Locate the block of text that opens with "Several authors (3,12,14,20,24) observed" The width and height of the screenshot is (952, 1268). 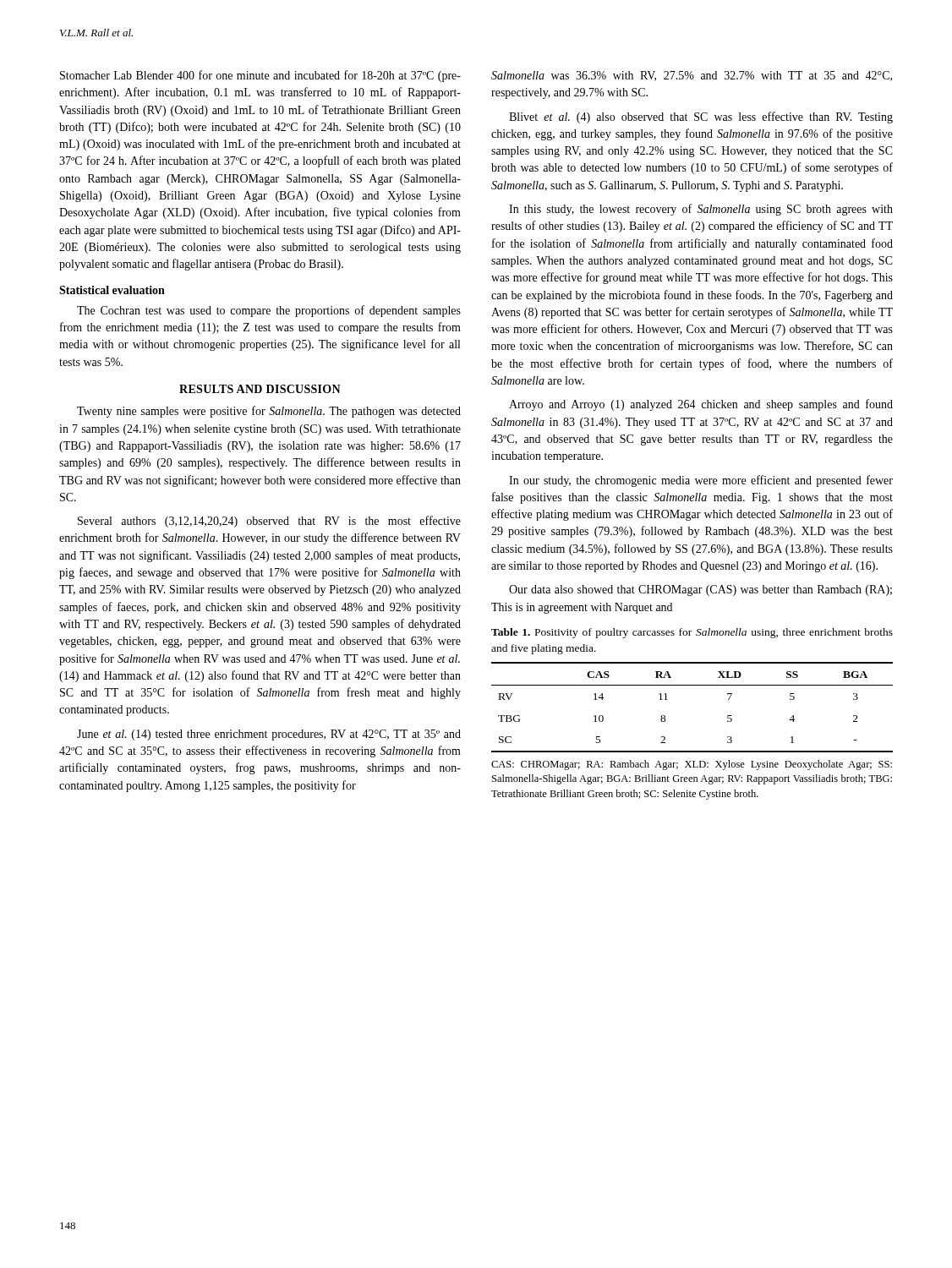[x=260, y=616]
